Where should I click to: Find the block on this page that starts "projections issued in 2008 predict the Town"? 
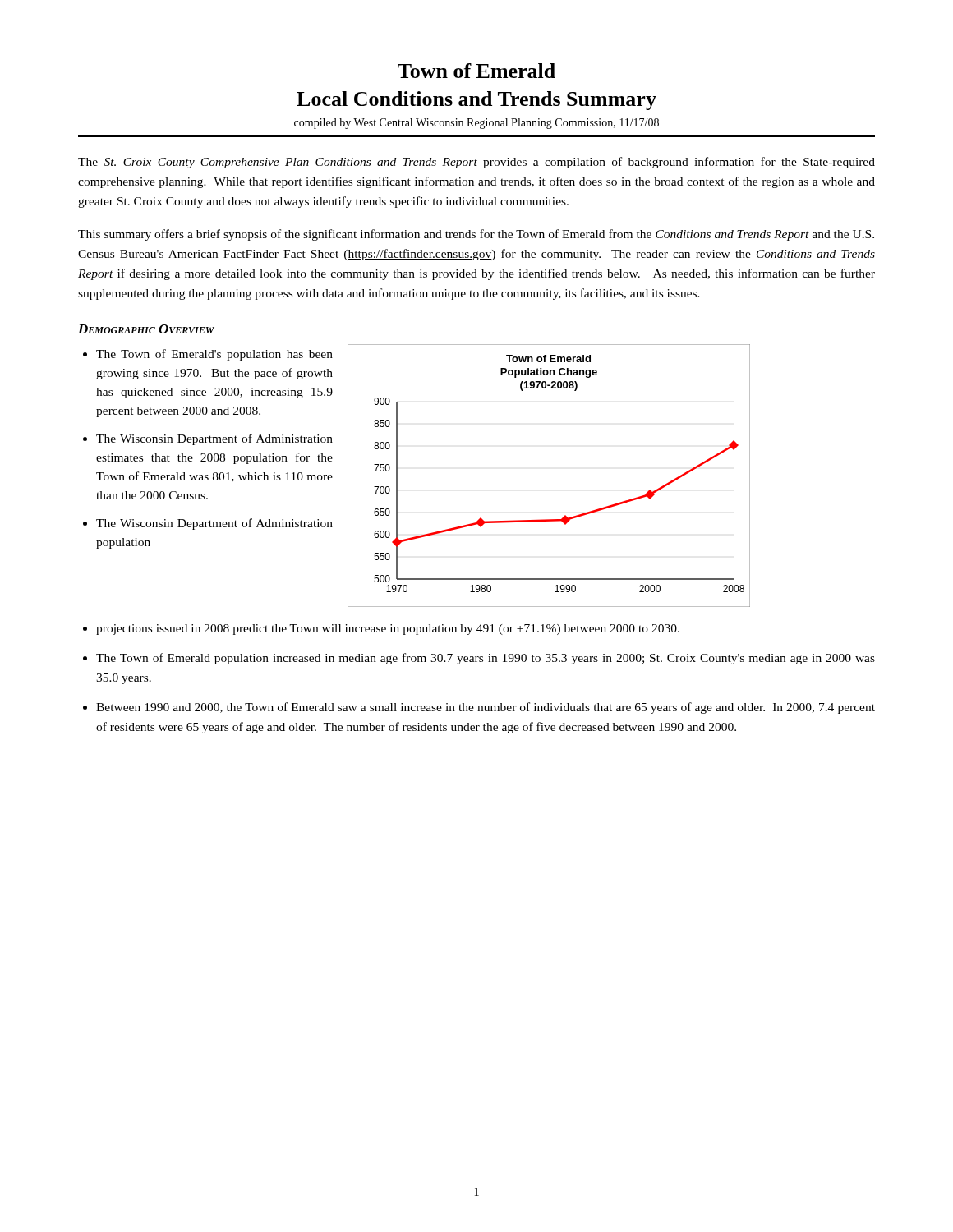pyautogui.click(x=388, y=628)
